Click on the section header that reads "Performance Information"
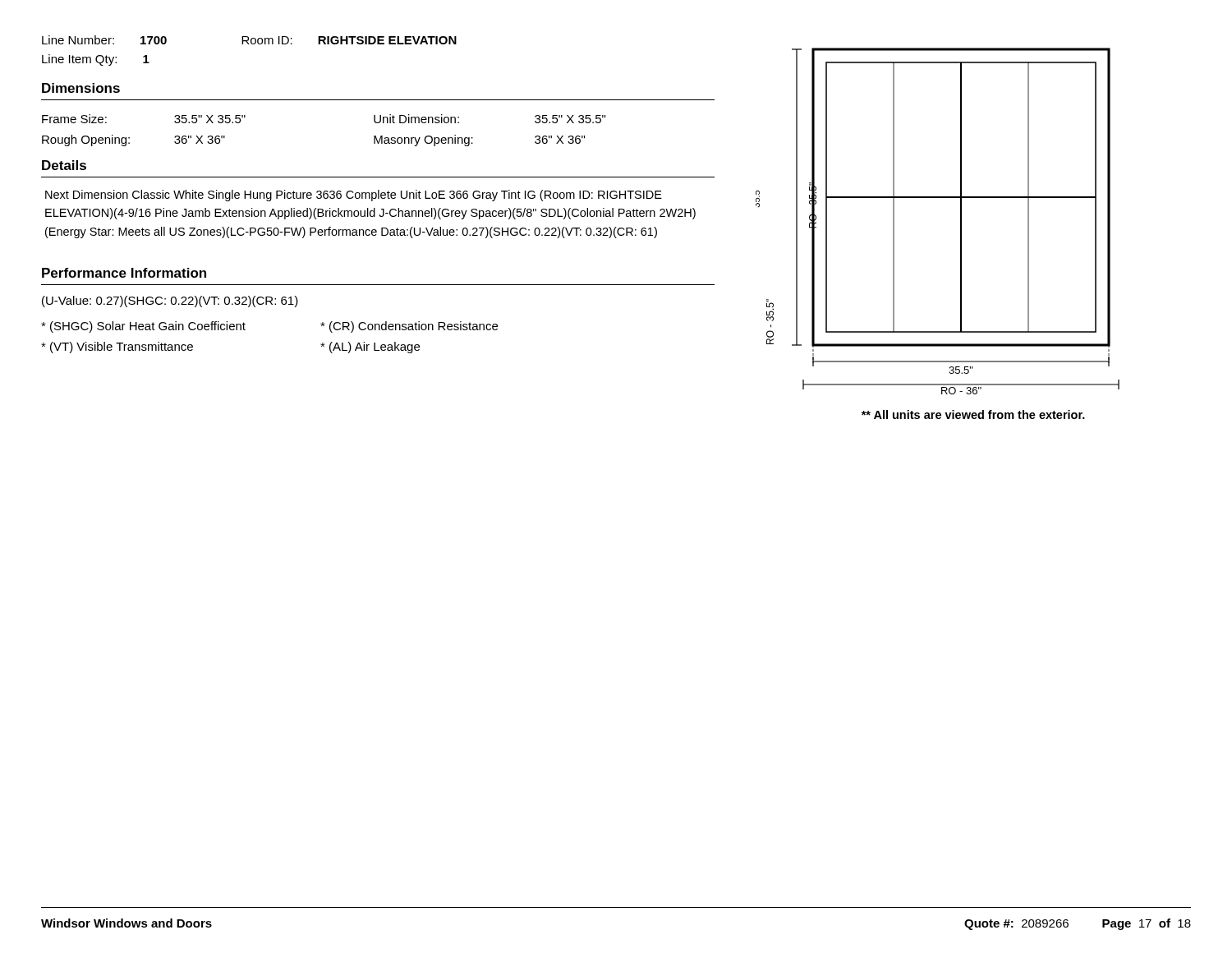Screen dimensions: 953x1232 point(124,274)
